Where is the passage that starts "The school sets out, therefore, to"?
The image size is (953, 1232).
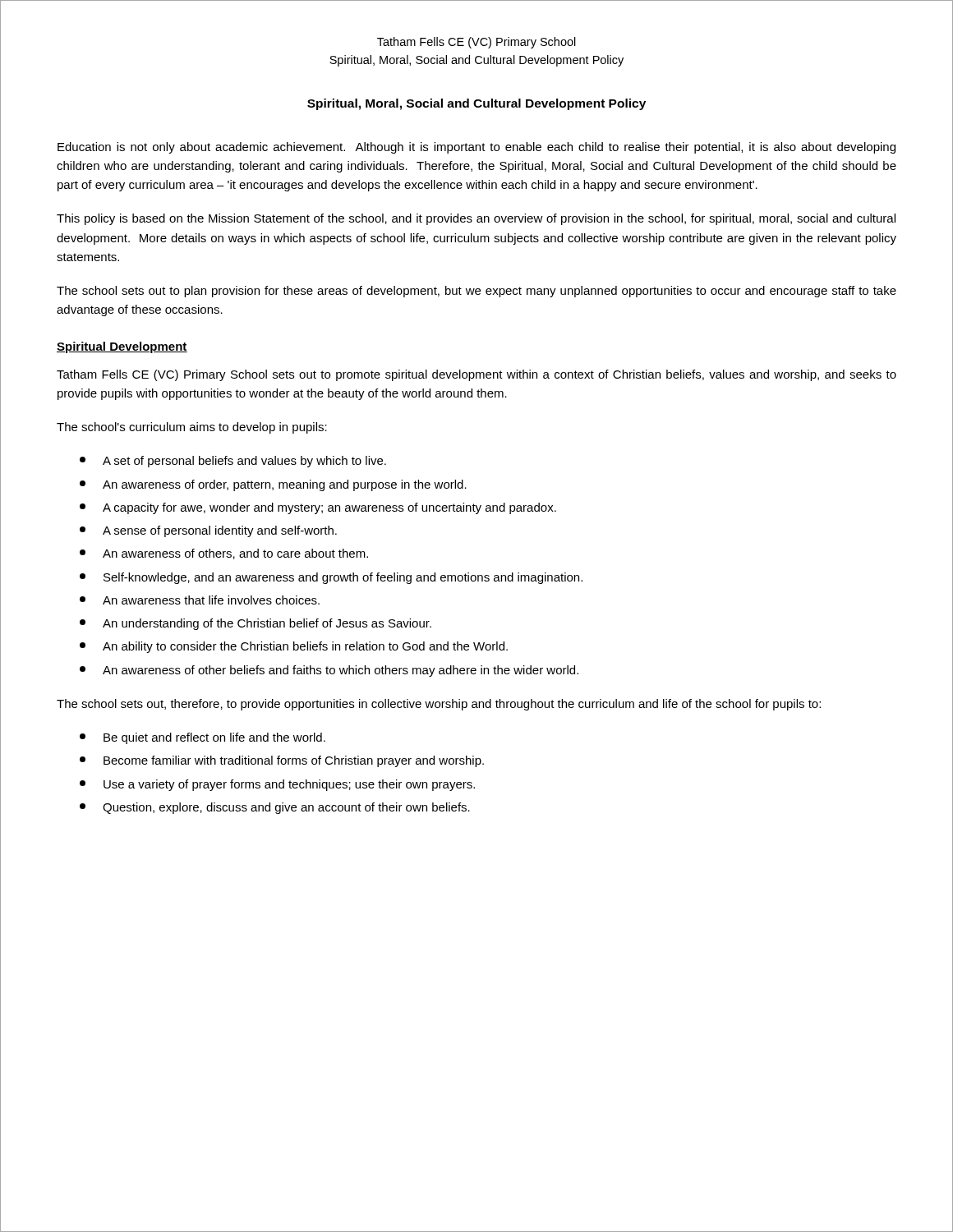[x=439, y=703]
